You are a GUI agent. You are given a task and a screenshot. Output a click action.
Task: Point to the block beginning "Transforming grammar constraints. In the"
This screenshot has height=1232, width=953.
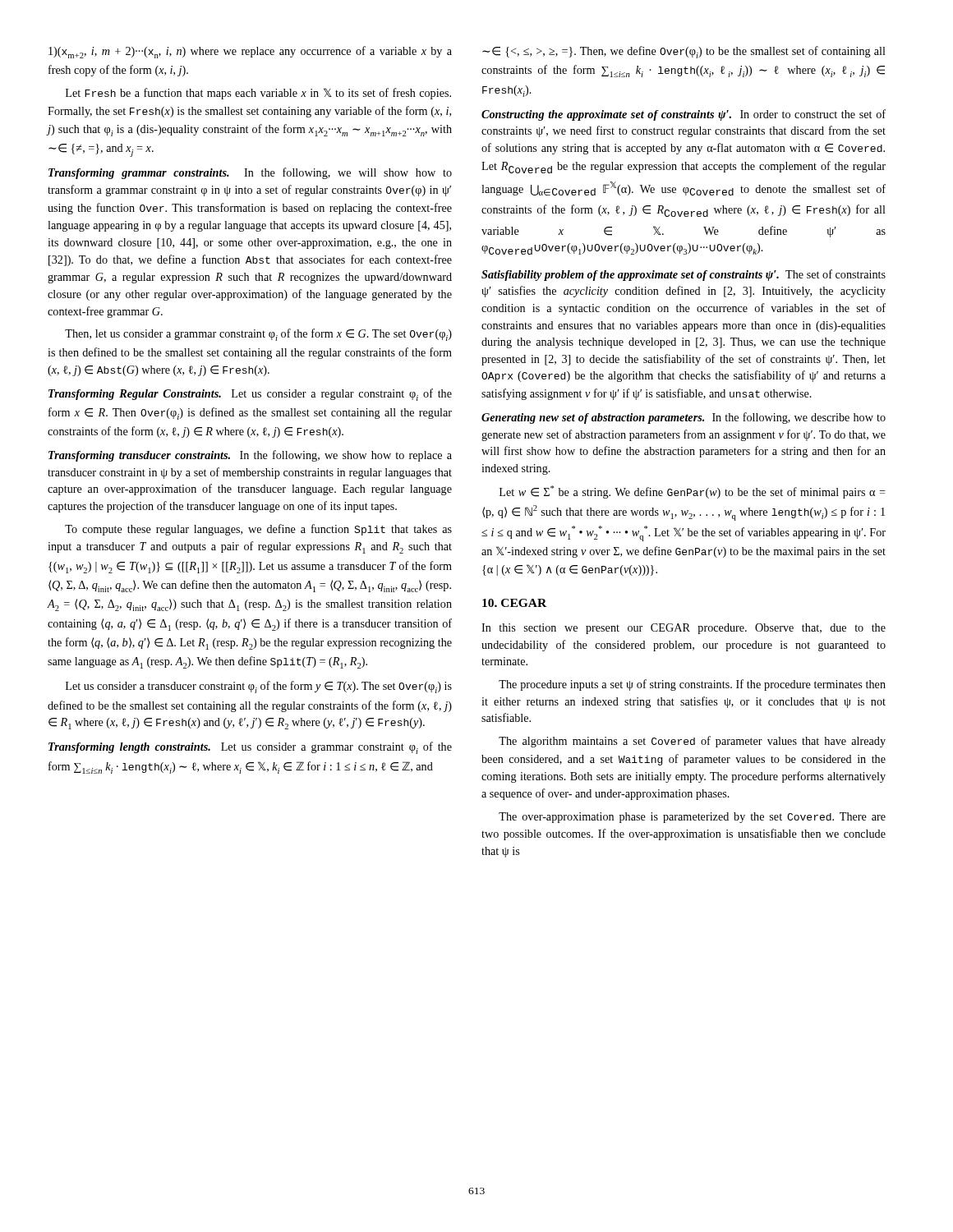click(x=250, y=242)
